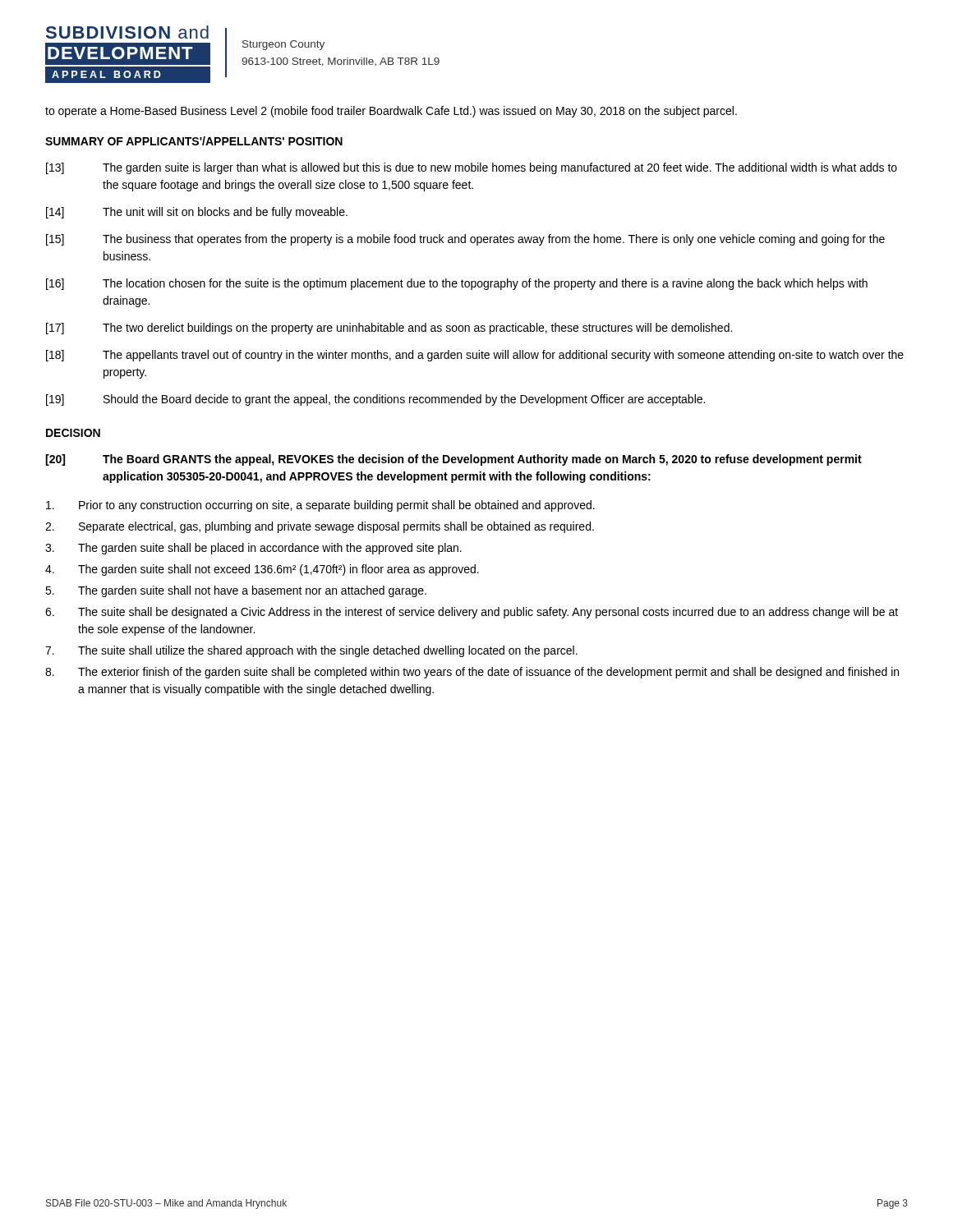
Task: Locate the block of text that opens with "[20] The Board GRANTS the appeal,"
Action: pyautogui.click(x=476, y=468)
